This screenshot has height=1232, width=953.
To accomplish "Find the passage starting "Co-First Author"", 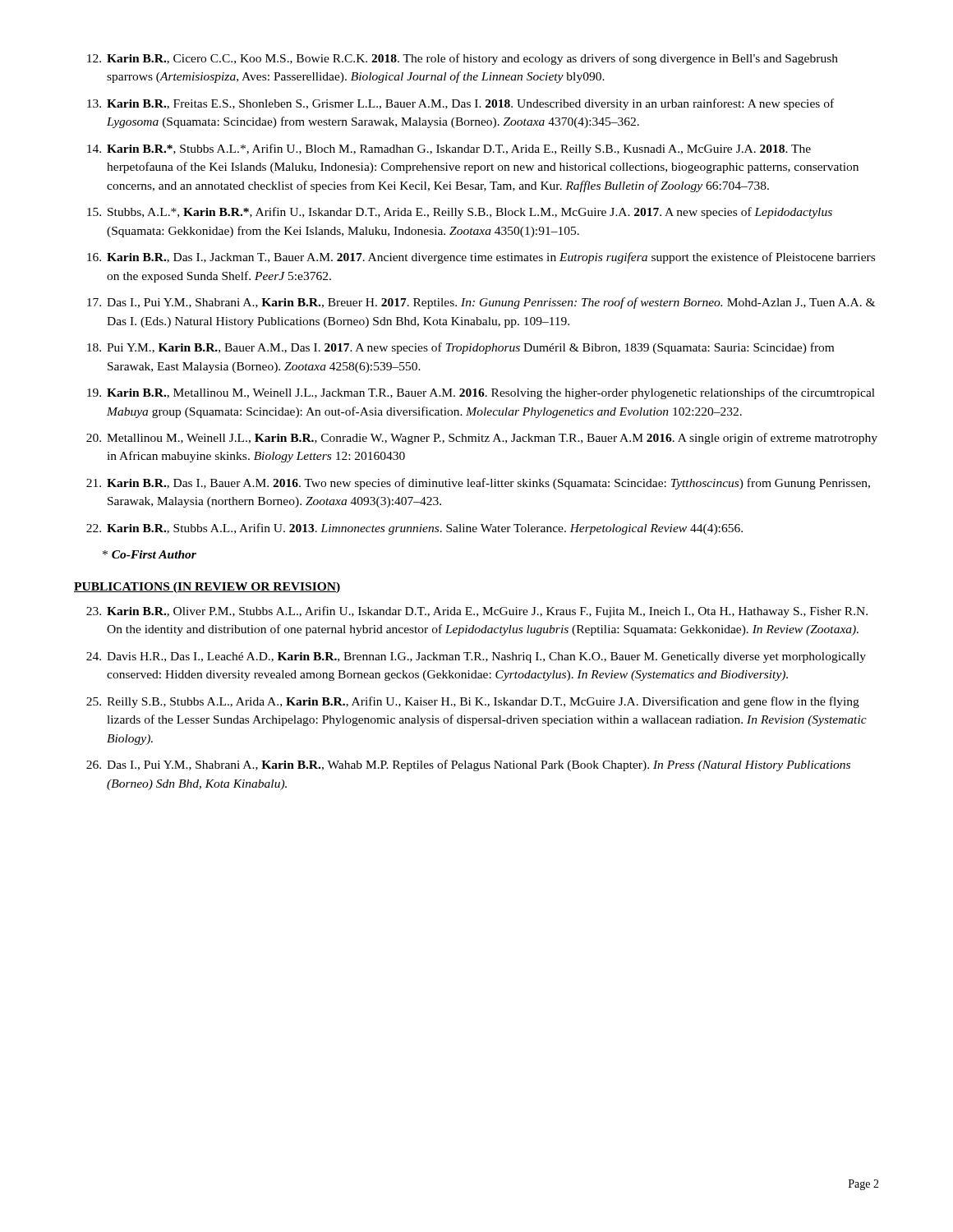I will tap(149, 554).
